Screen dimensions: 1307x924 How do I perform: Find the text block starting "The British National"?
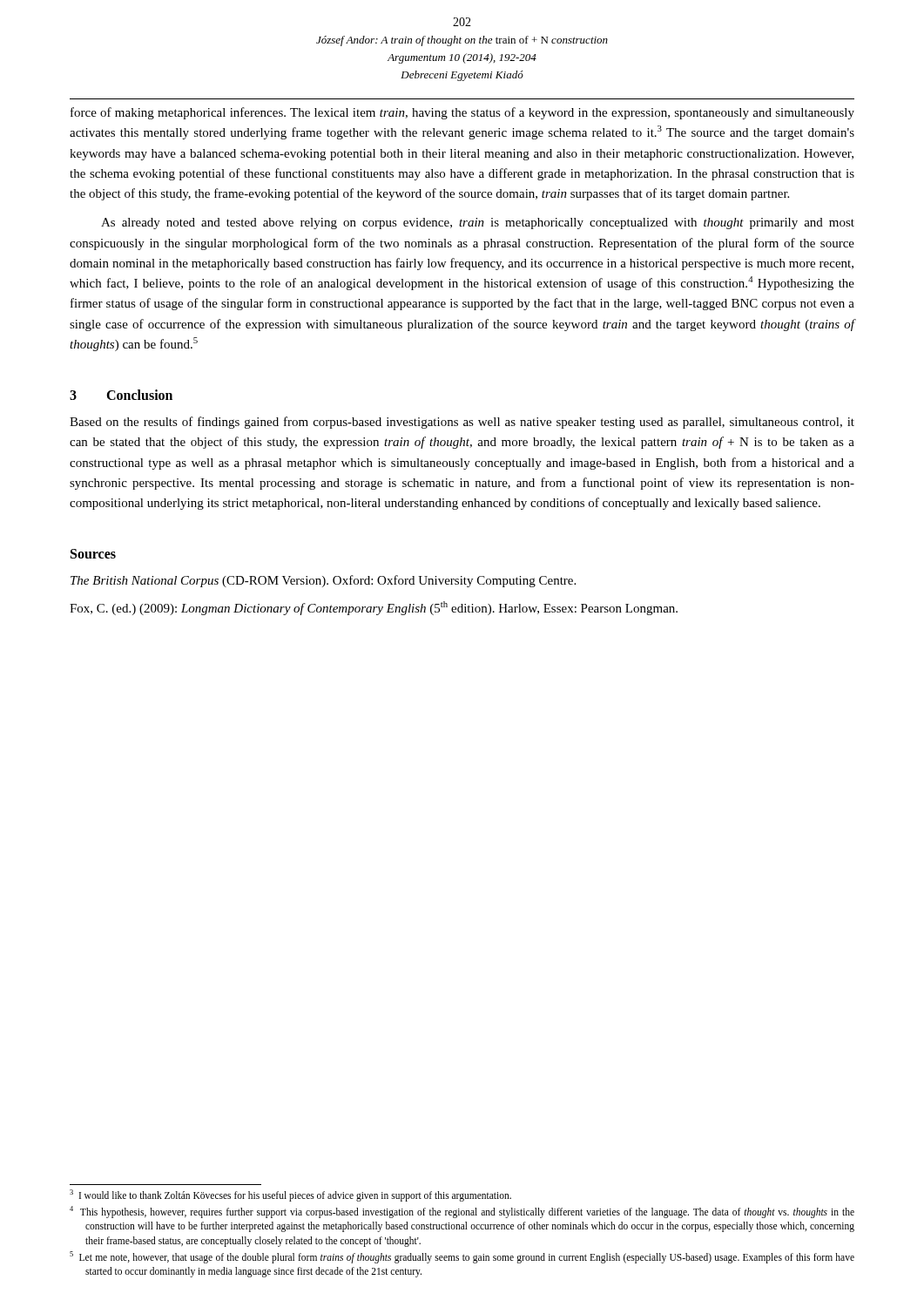click(x=323, y=581)
